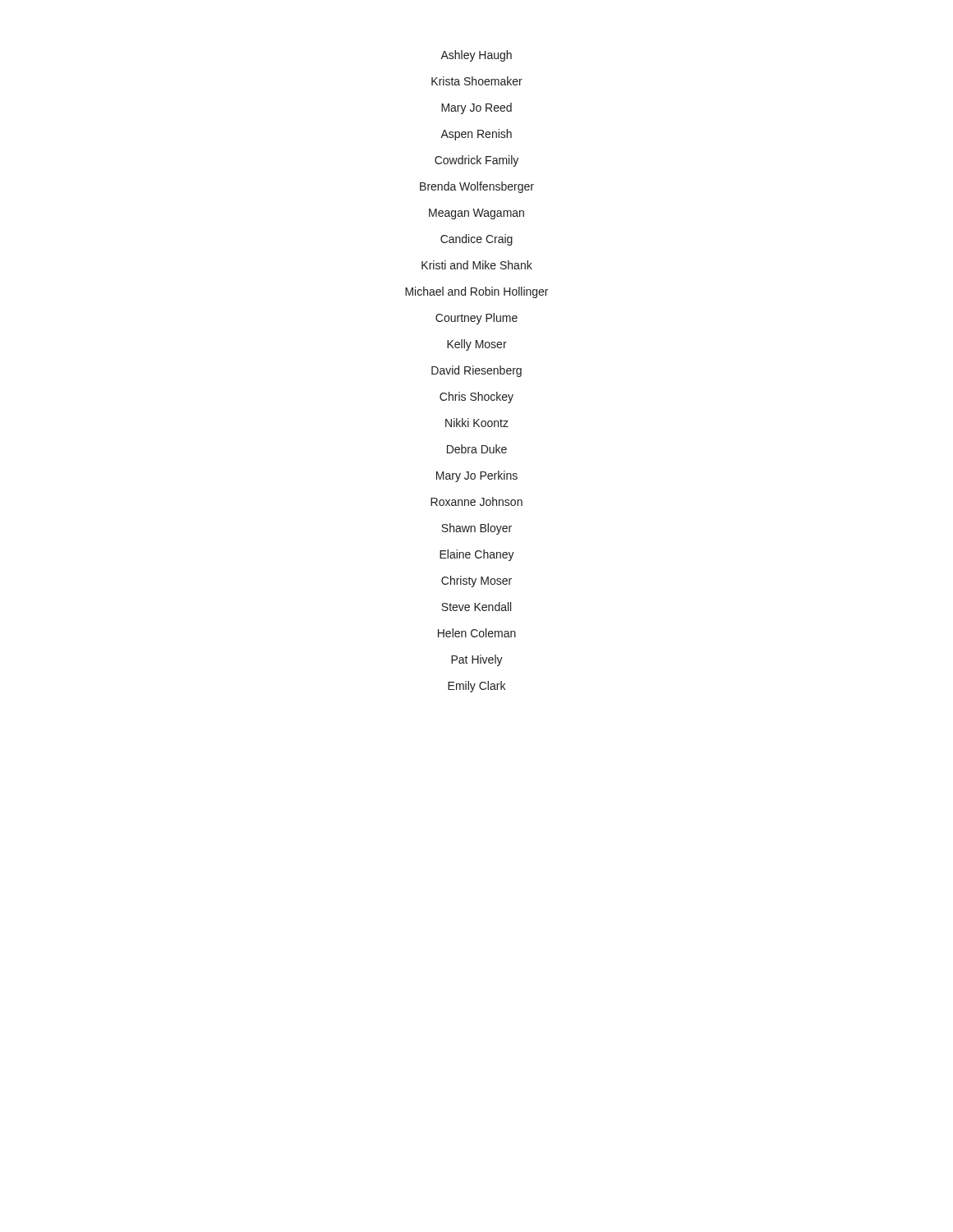Select the list item containing "Chris Shockey"
This screenshot has height=1232, width=953.
coord(476,397)
